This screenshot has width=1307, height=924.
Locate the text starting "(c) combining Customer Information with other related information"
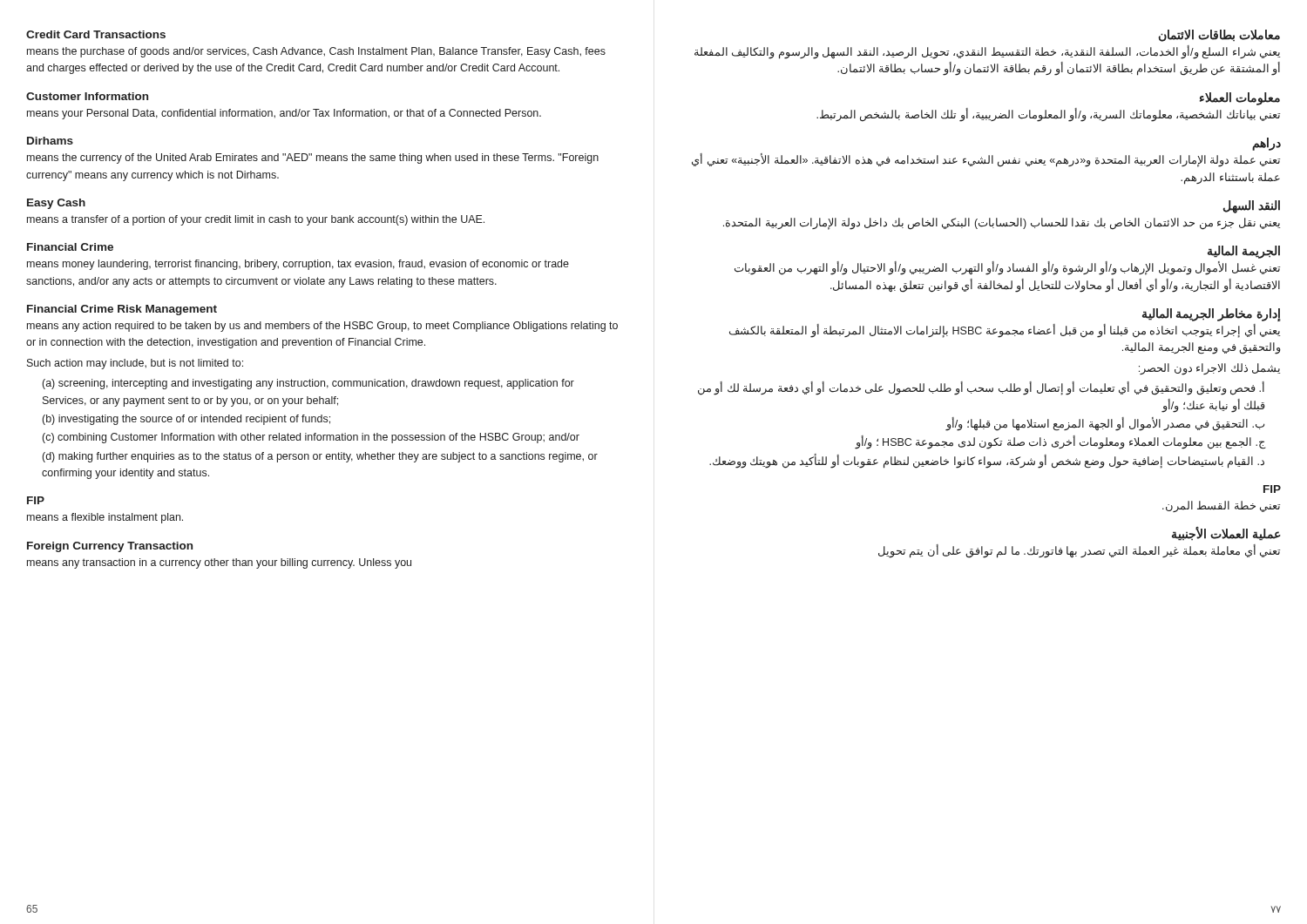click(x=311, y=437)
